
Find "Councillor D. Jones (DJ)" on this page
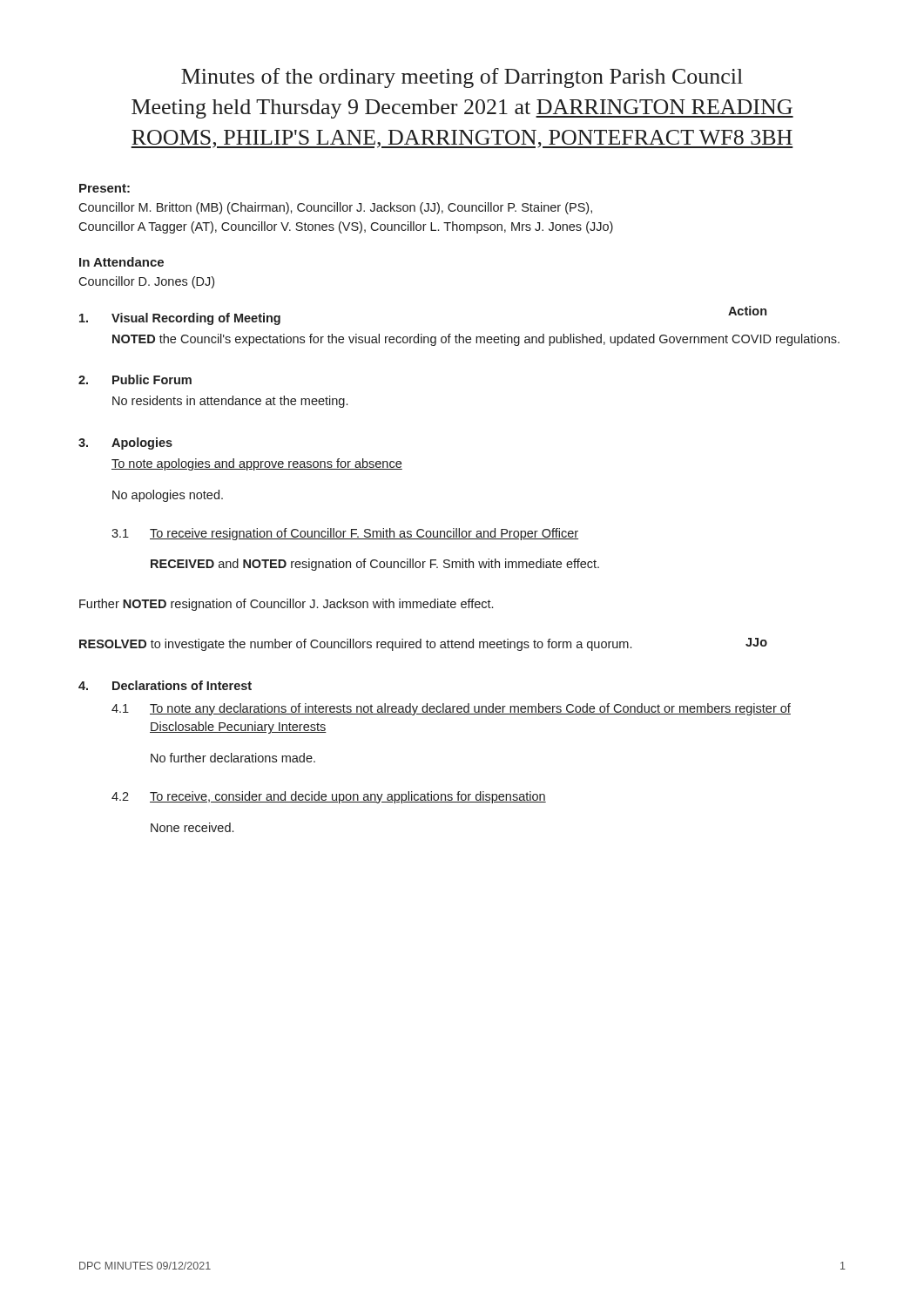point(147,281)
